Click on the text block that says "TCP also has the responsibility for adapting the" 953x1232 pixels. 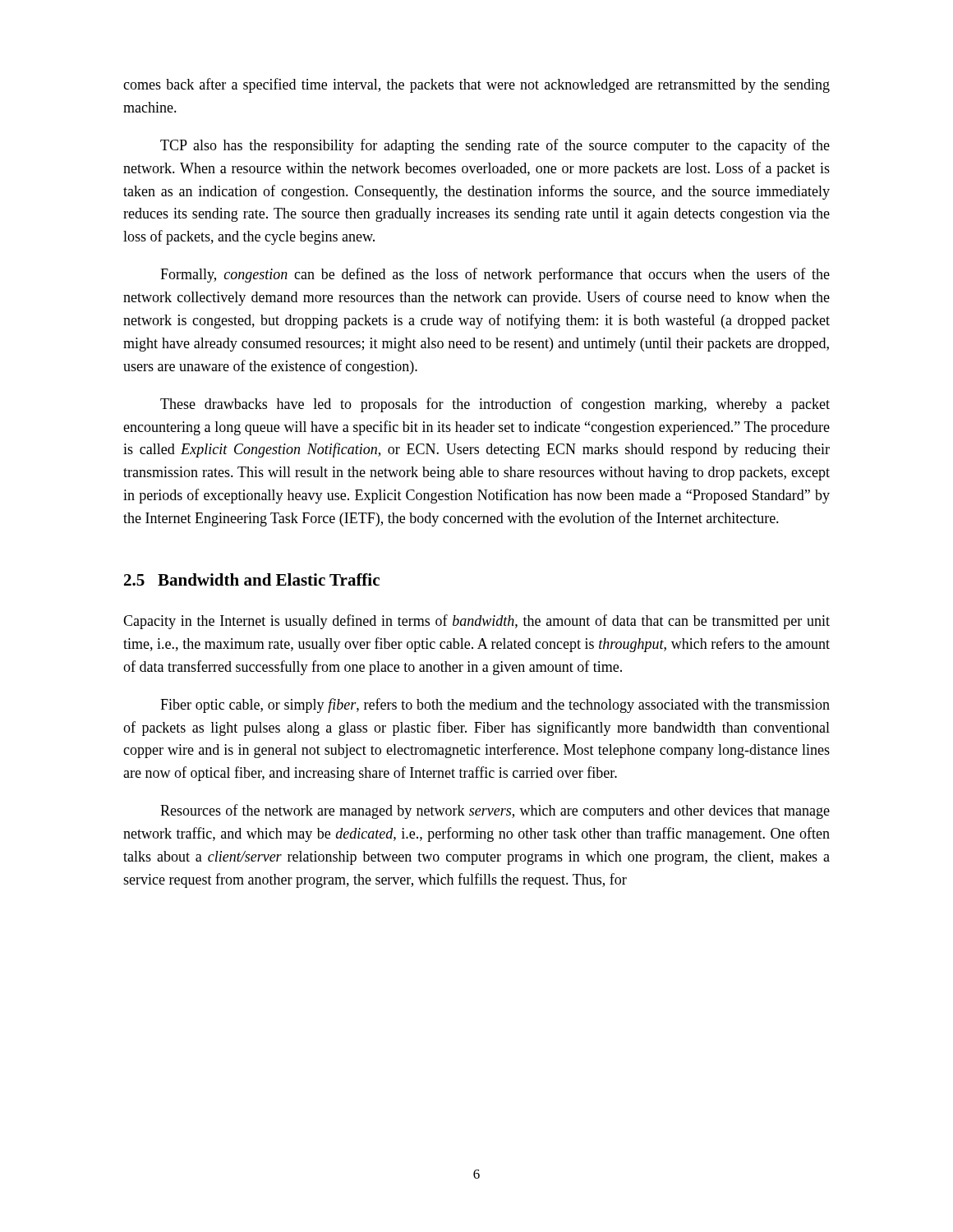pyautogui.click(x=476, y=192)
